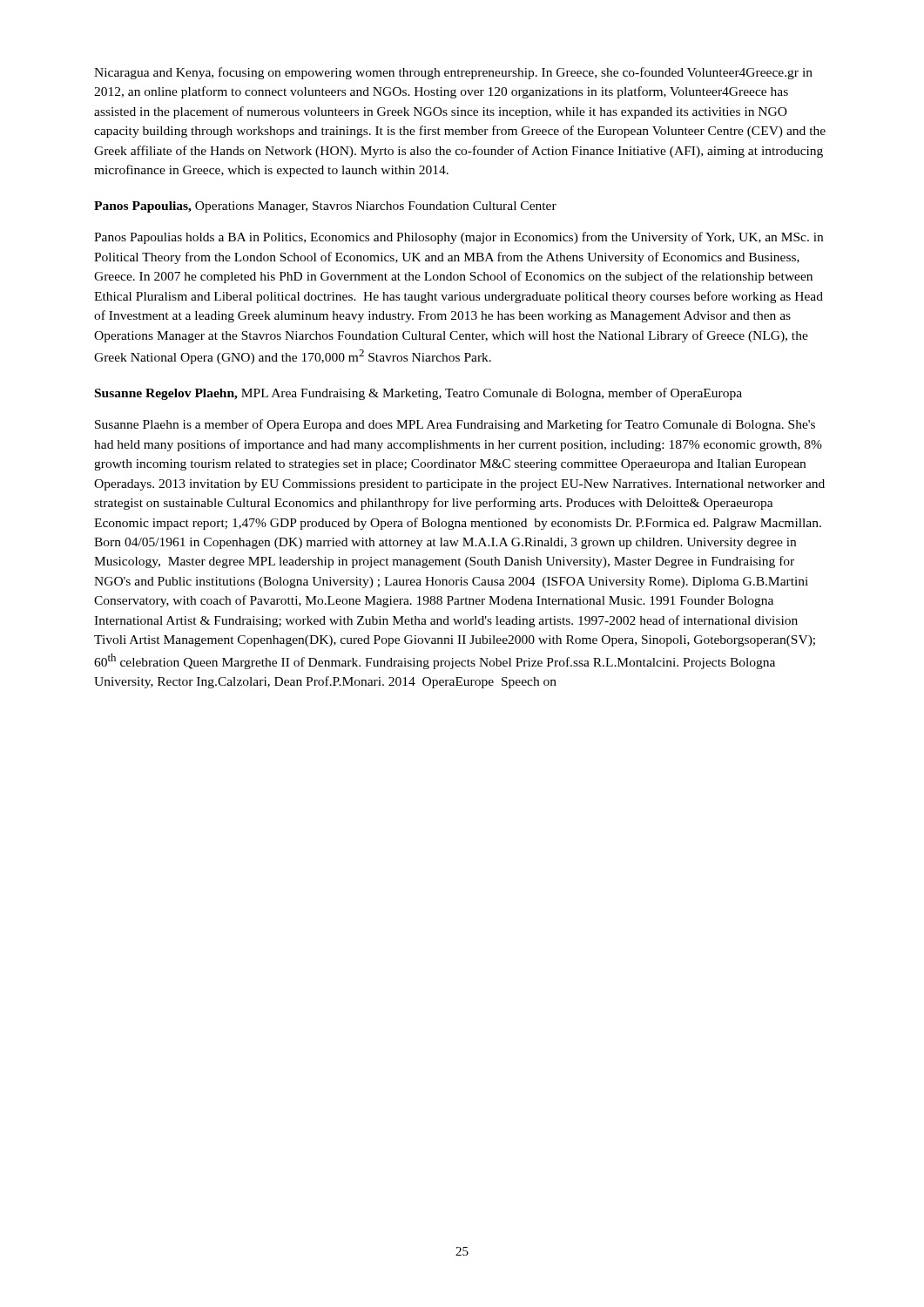Click on the text block that reads "Panos Papoulias holds a BA in"
Viewport: 924px width, 1307px height.
[x=462, y=298]
